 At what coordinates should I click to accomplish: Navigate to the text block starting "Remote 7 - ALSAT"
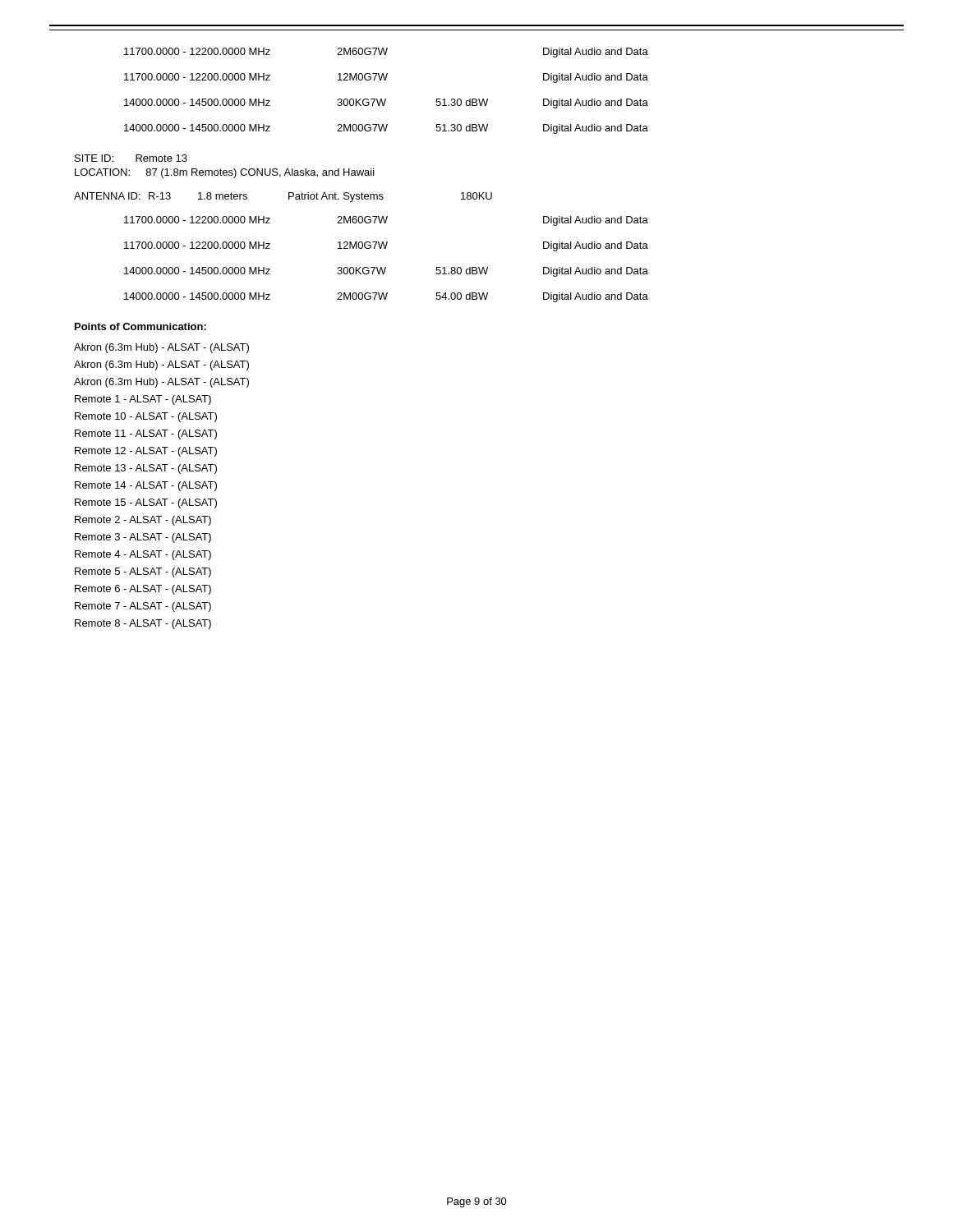pos(143,606)
